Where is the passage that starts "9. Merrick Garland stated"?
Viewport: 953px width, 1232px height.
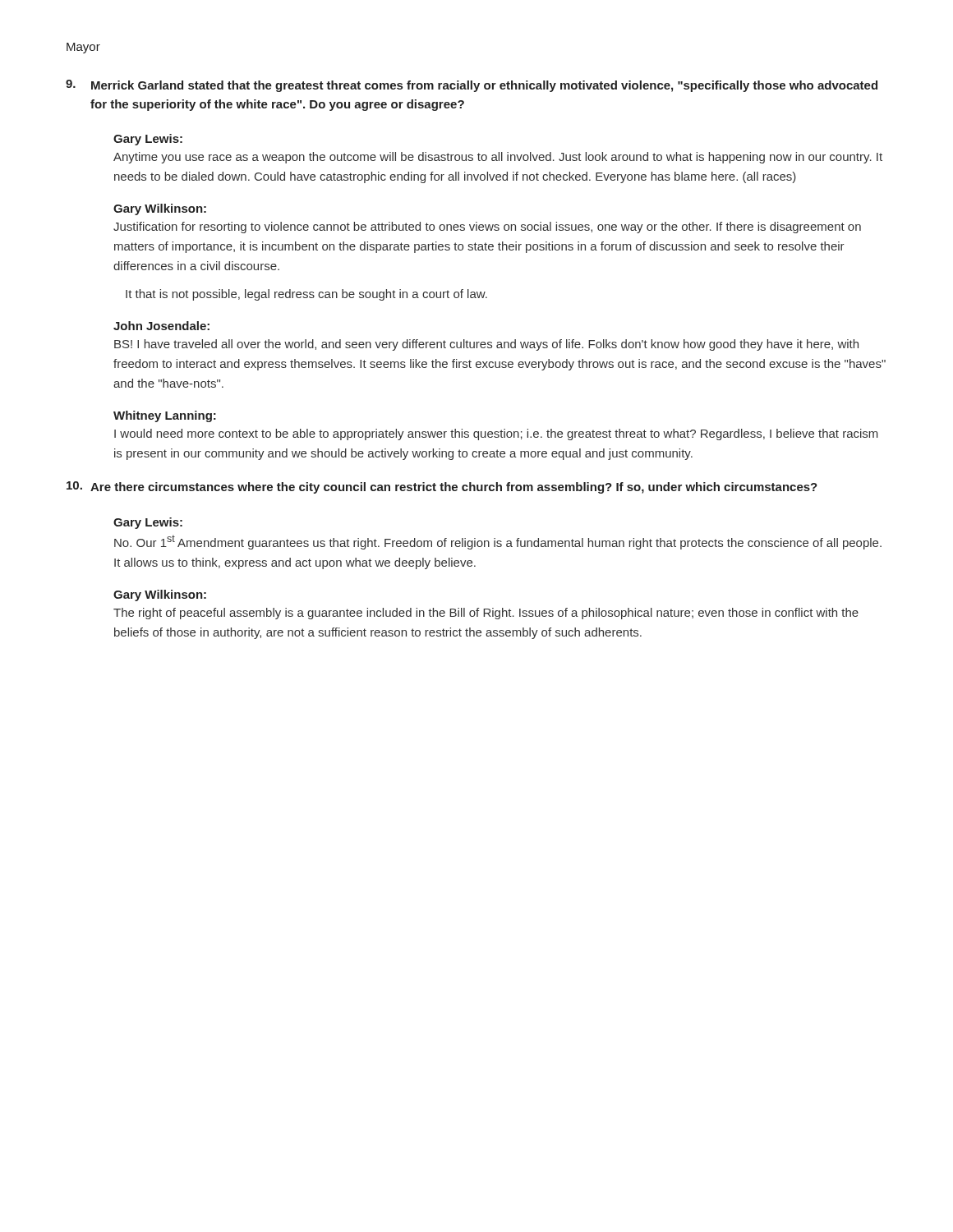pos(476,95)
